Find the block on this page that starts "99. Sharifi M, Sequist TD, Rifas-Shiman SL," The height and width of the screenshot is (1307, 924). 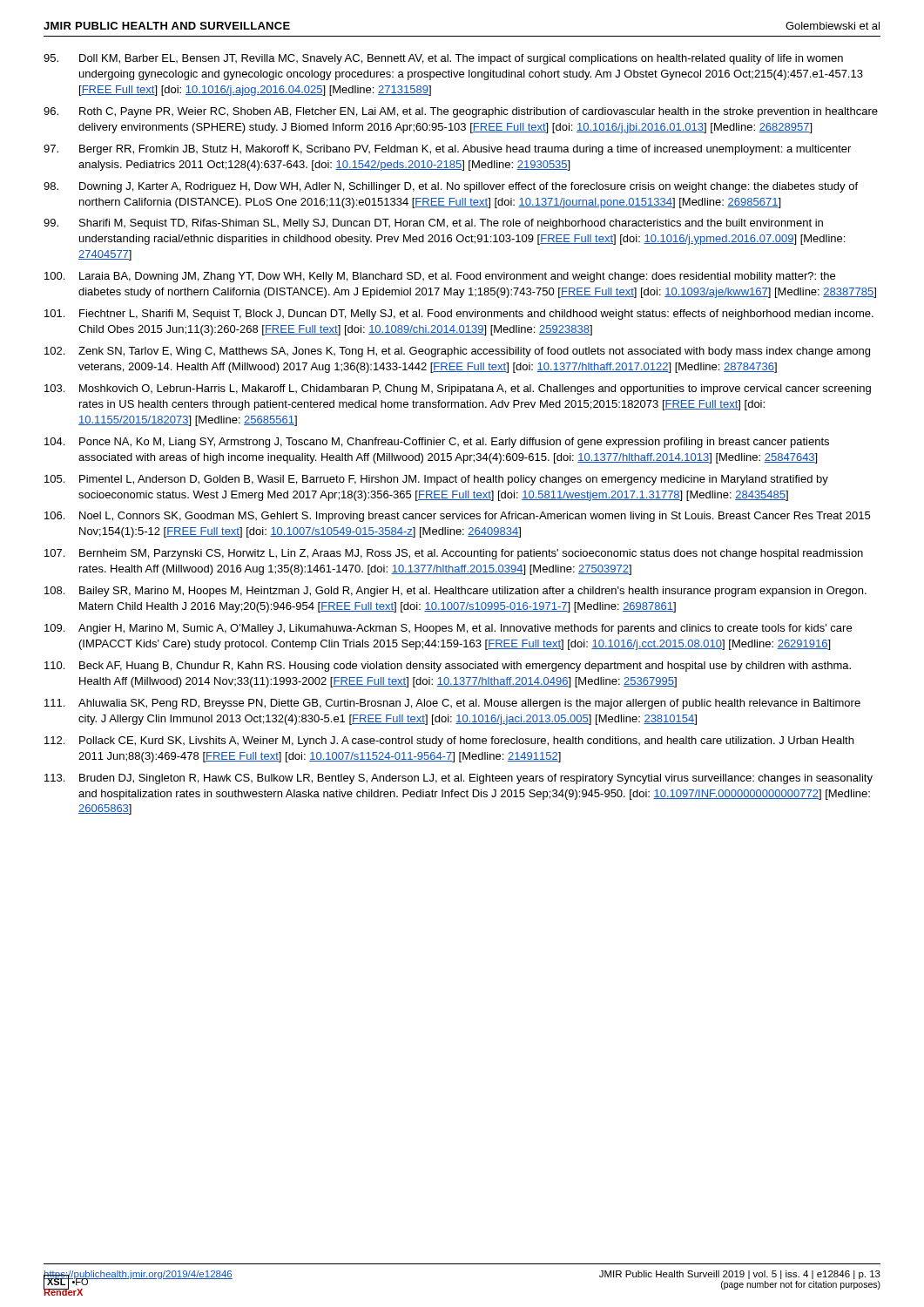pyautogui.click(x=462, y=239)
